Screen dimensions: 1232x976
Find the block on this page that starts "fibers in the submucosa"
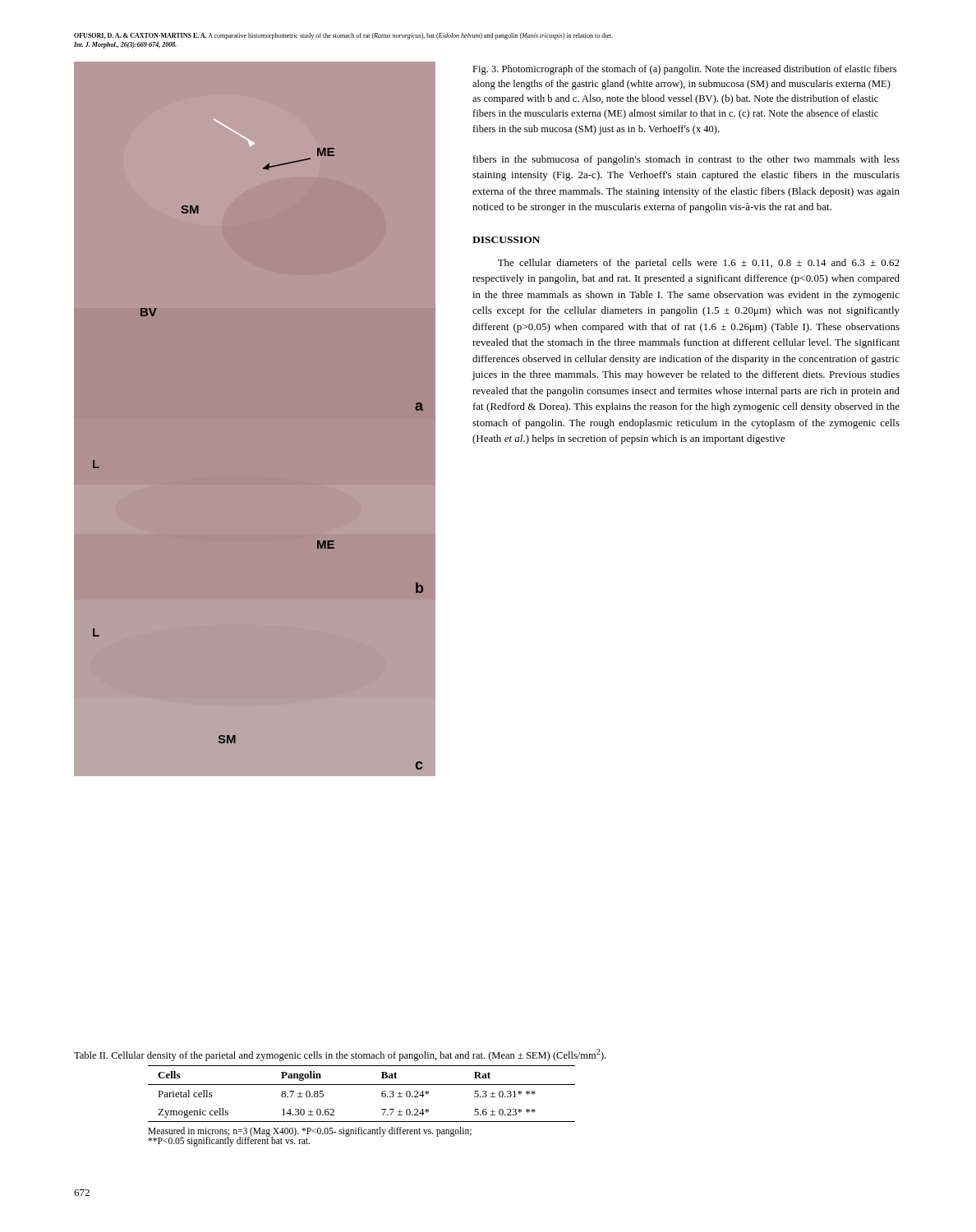pos(686,183)
